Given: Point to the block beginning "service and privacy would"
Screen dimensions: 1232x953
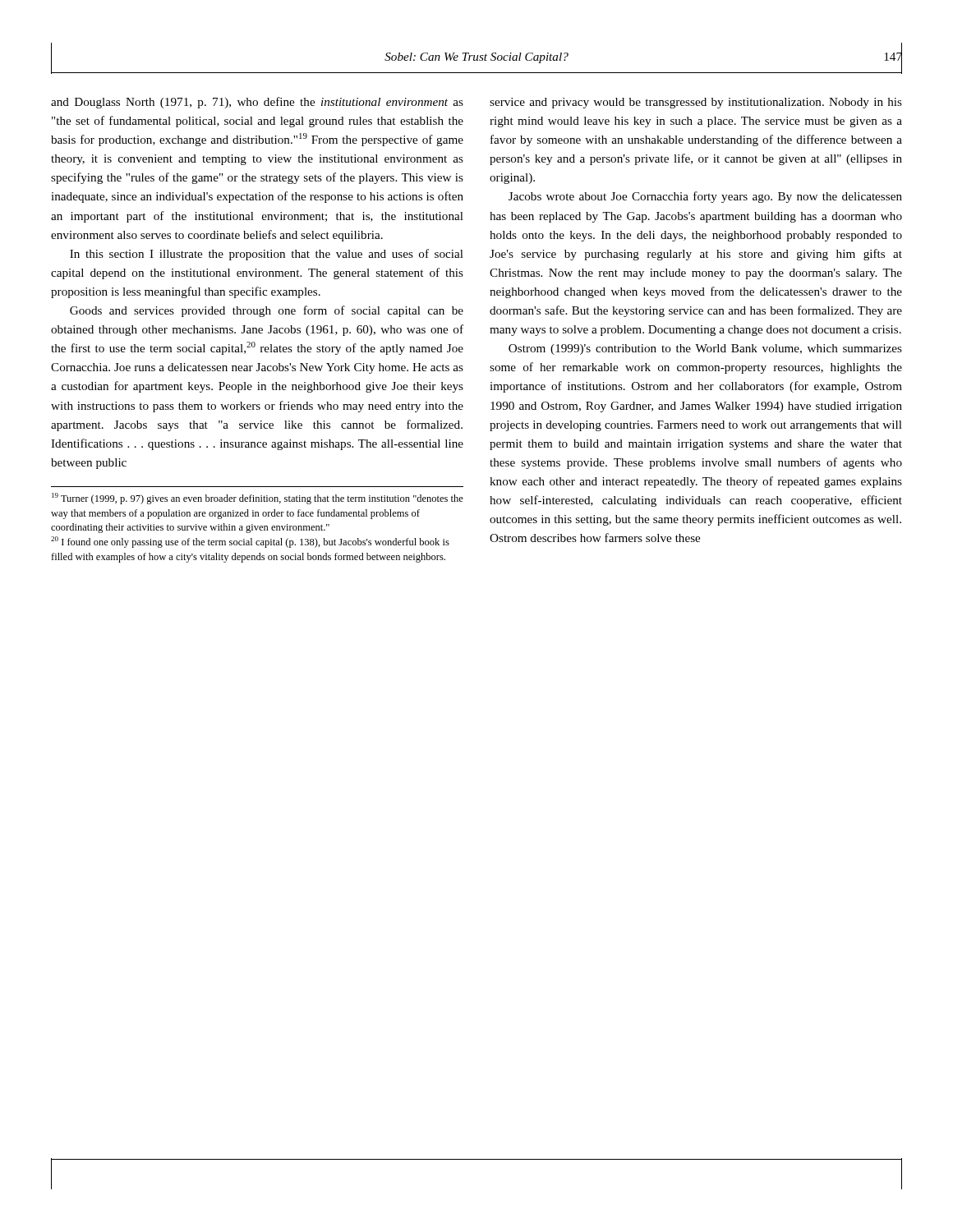Looking at the screenshot, I should (696, 139).
